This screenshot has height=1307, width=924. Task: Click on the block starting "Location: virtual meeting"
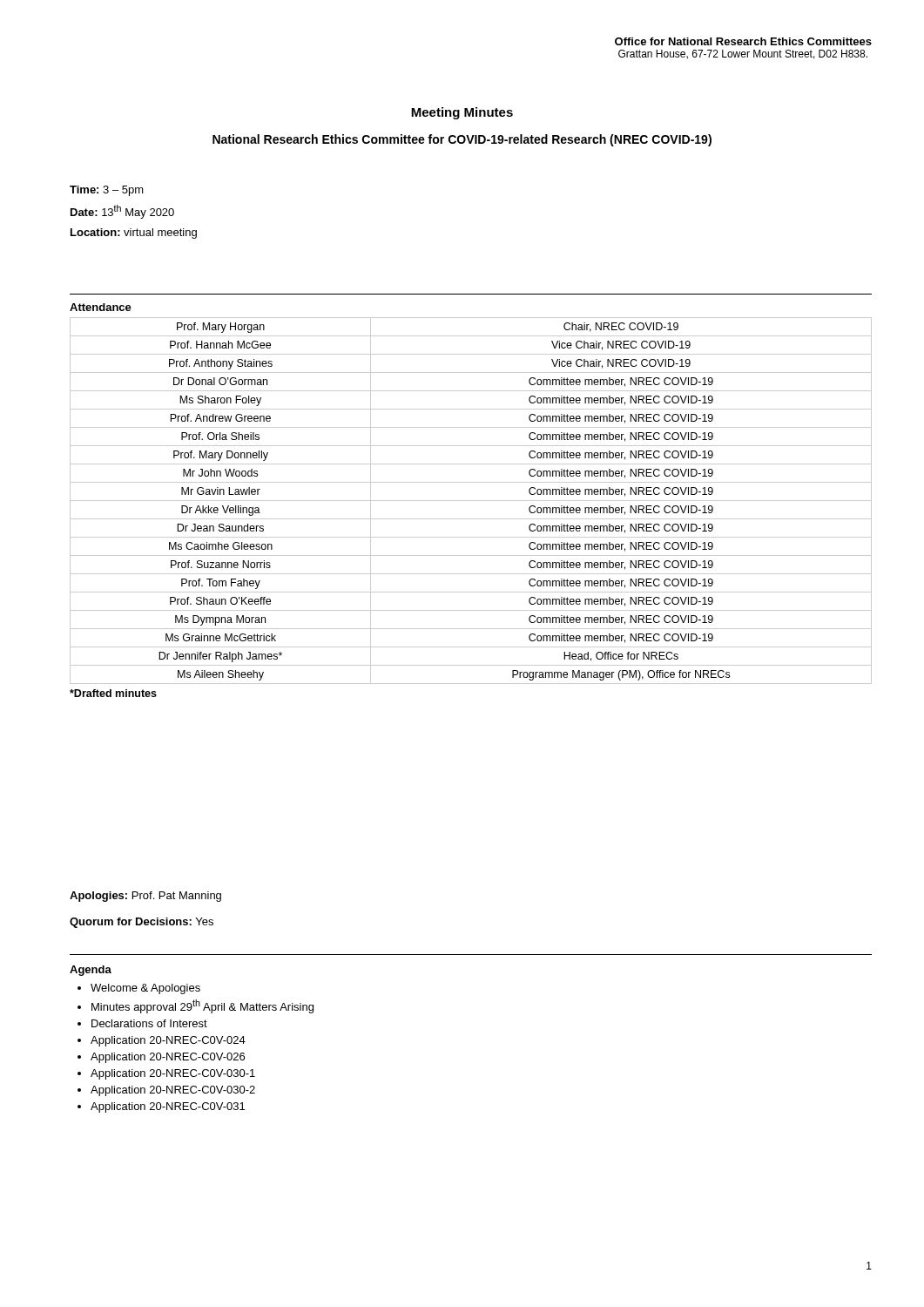[134, 233]
